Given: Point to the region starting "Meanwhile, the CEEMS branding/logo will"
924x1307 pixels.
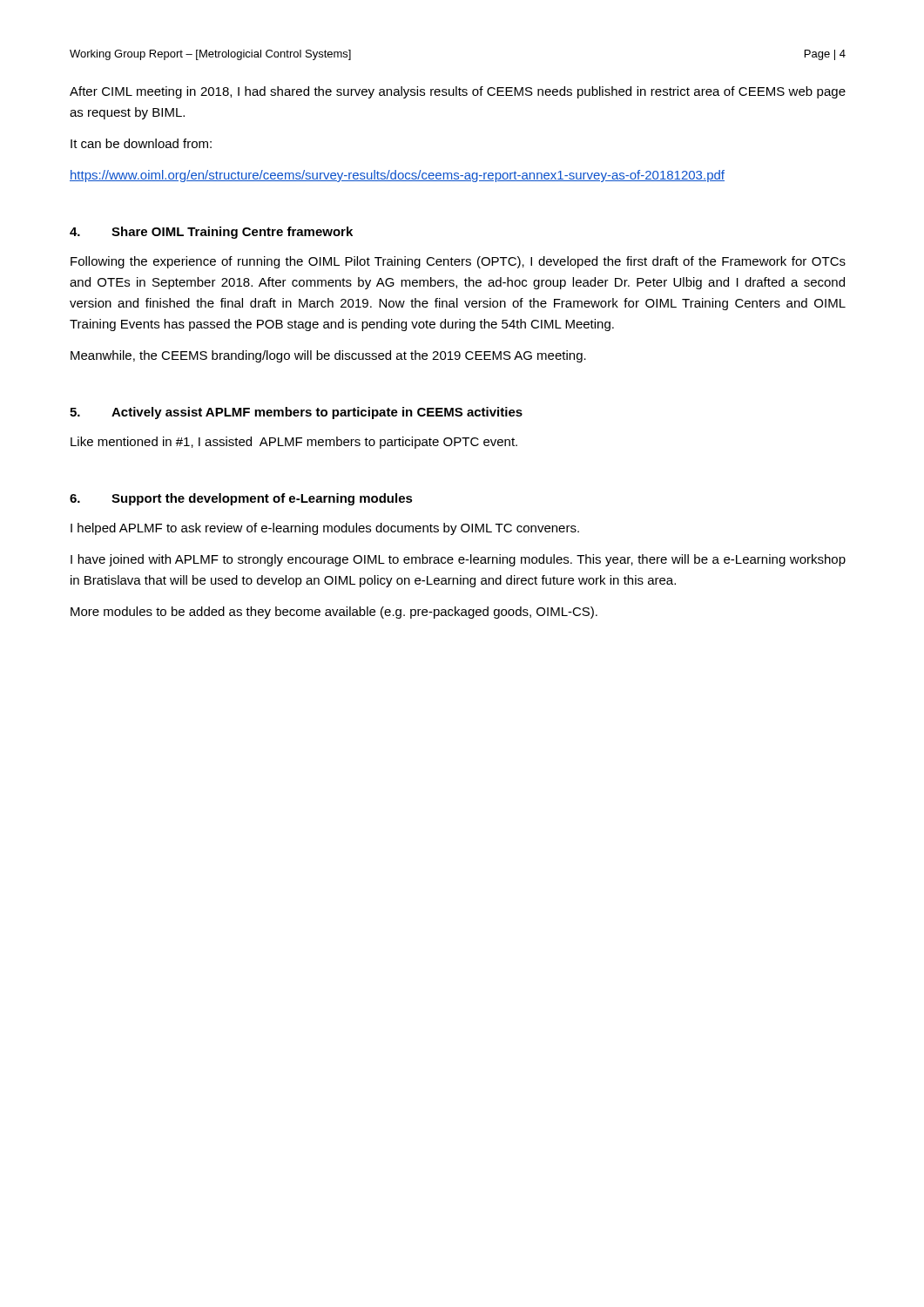Looking at the screenshot, I should coord(328,355).
